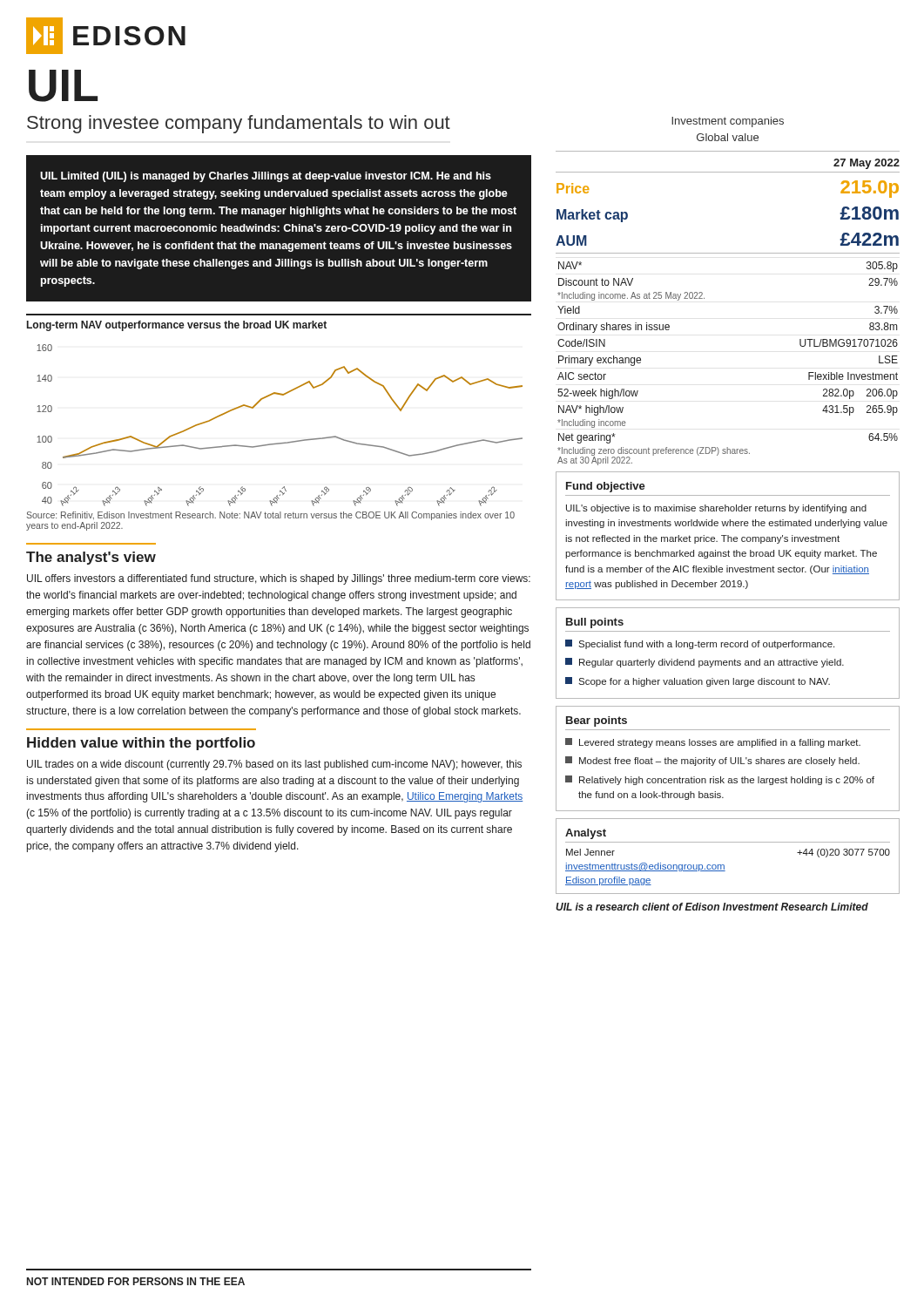Select the title
The height and width of the screenshot is (1307, 924).
point(63,85)
